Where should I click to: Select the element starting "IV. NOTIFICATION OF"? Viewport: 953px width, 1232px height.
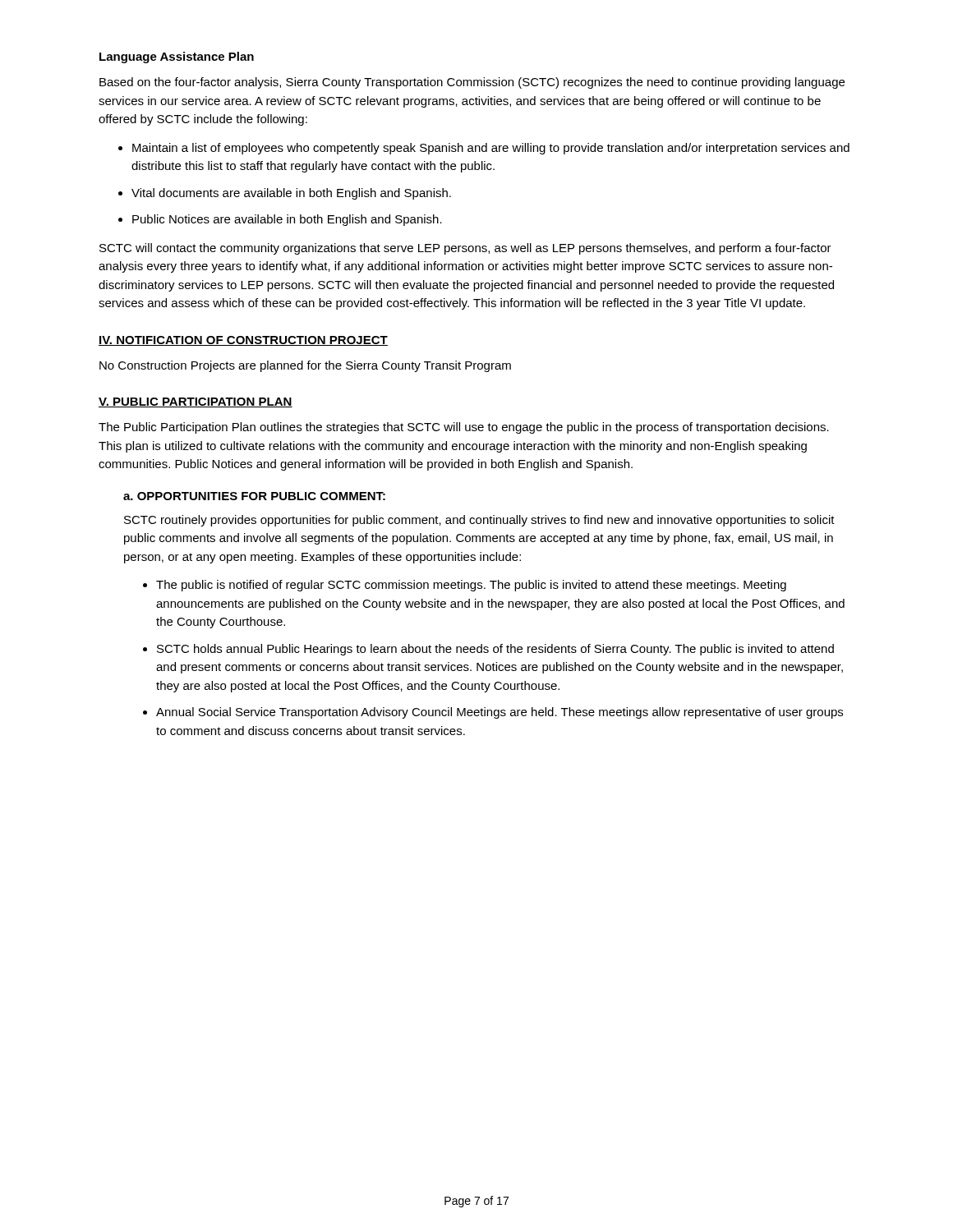click(x=243, y=339)
